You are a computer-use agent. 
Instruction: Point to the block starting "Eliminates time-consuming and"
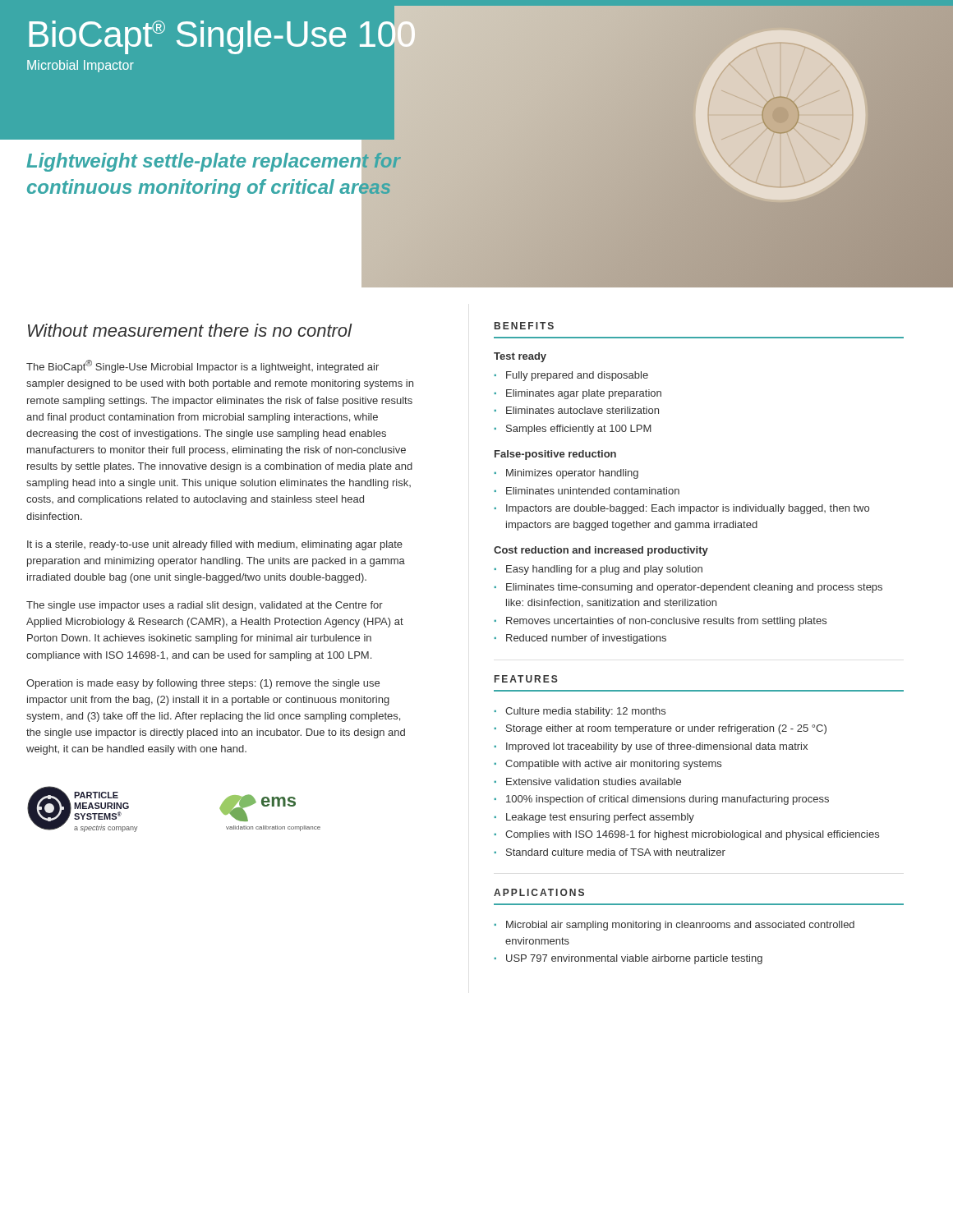tap(694, 594)
